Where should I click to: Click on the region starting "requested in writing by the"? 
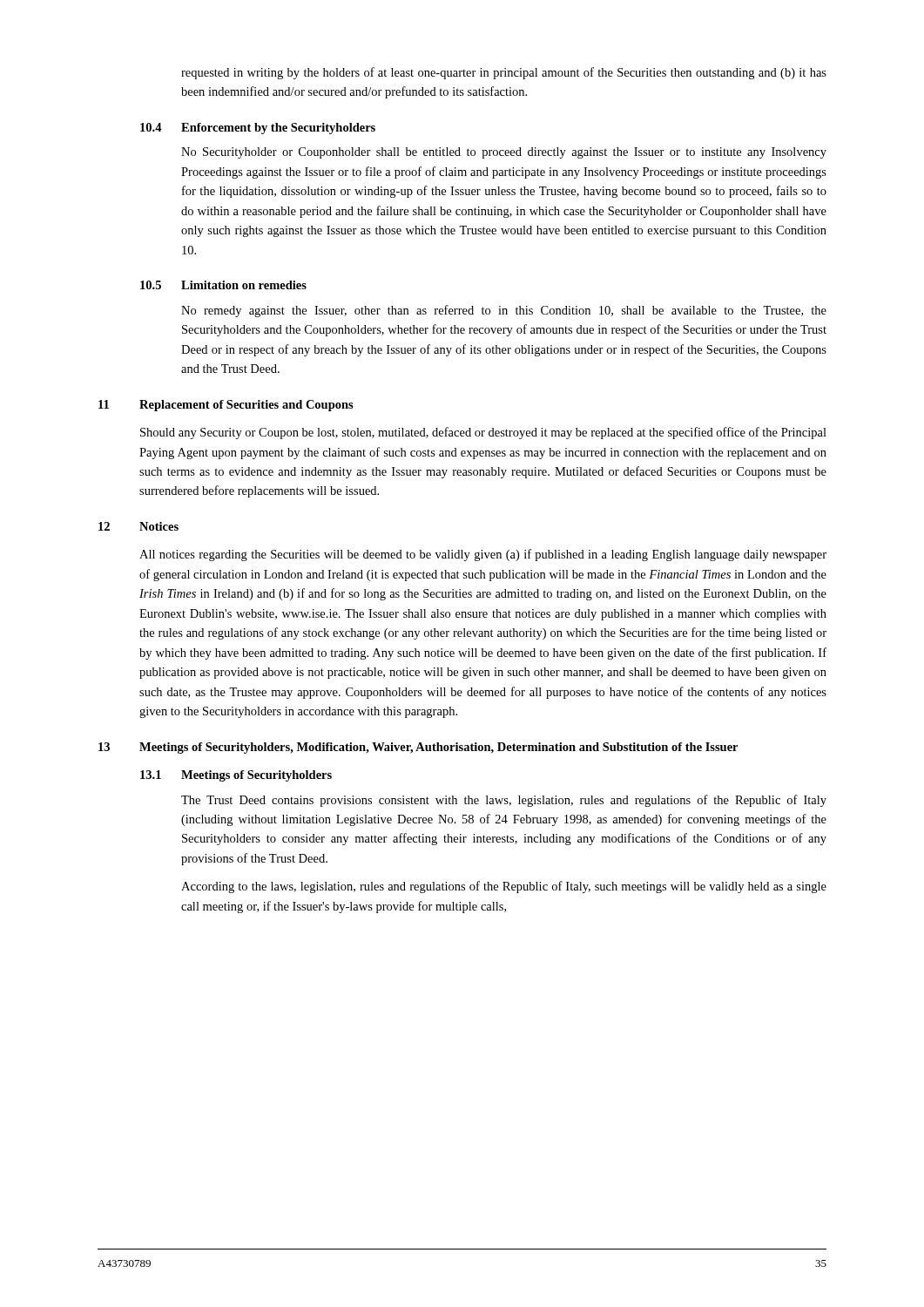504,82
